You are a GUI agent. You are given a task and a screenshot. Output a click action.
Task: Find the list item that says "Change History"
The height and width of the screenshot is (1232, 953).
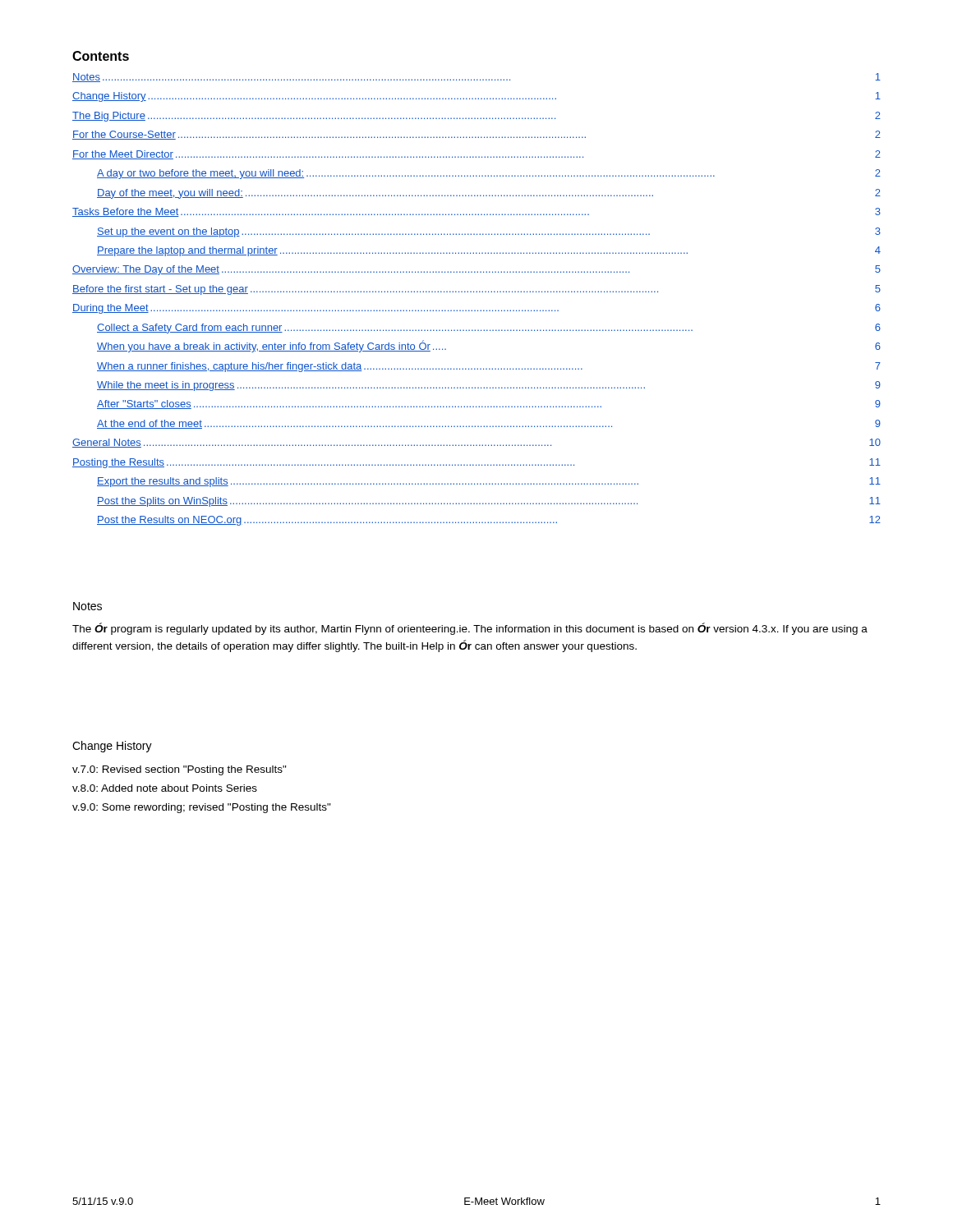[476, 97]
